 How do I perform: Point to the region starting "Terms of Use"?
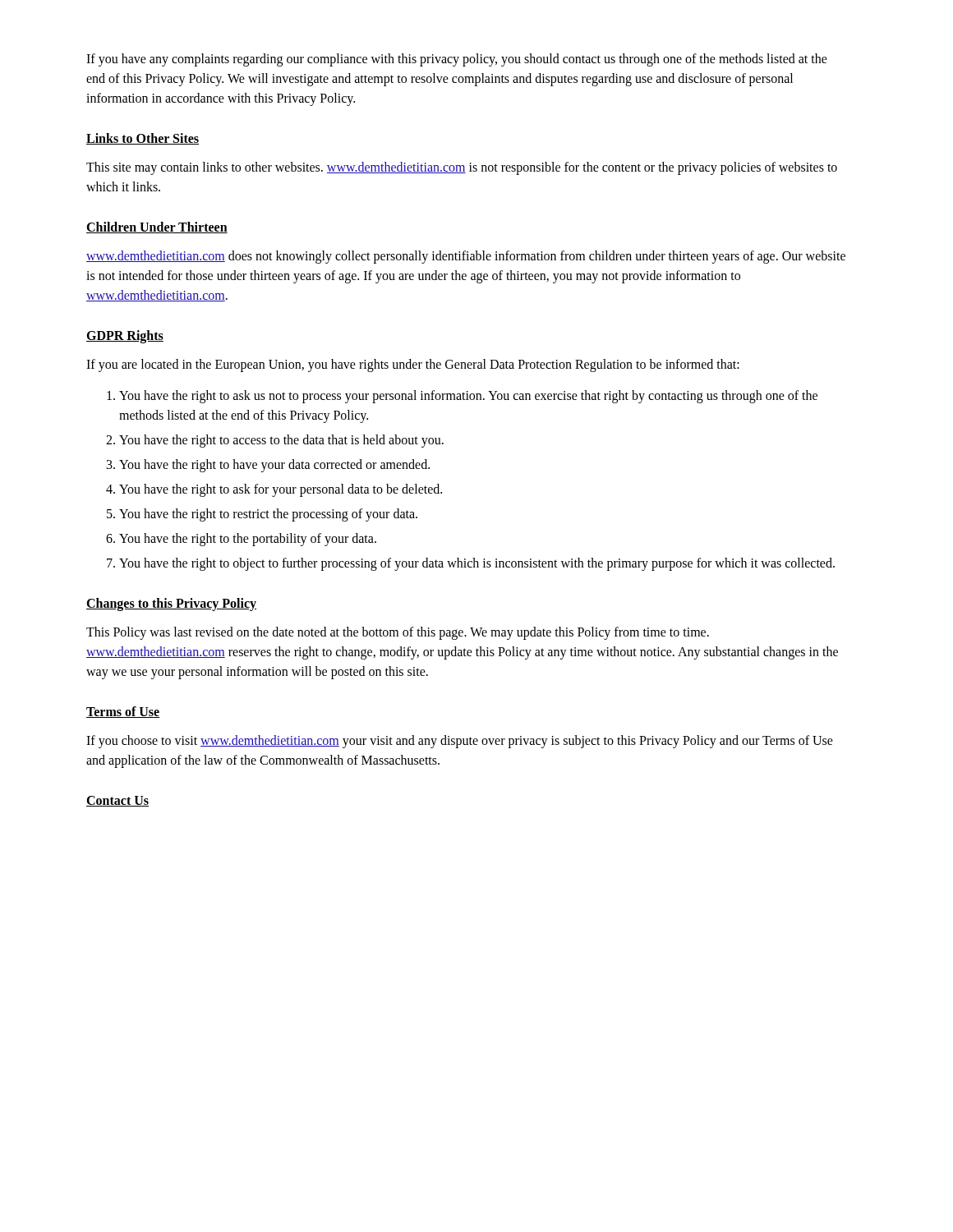pos(123,712)
